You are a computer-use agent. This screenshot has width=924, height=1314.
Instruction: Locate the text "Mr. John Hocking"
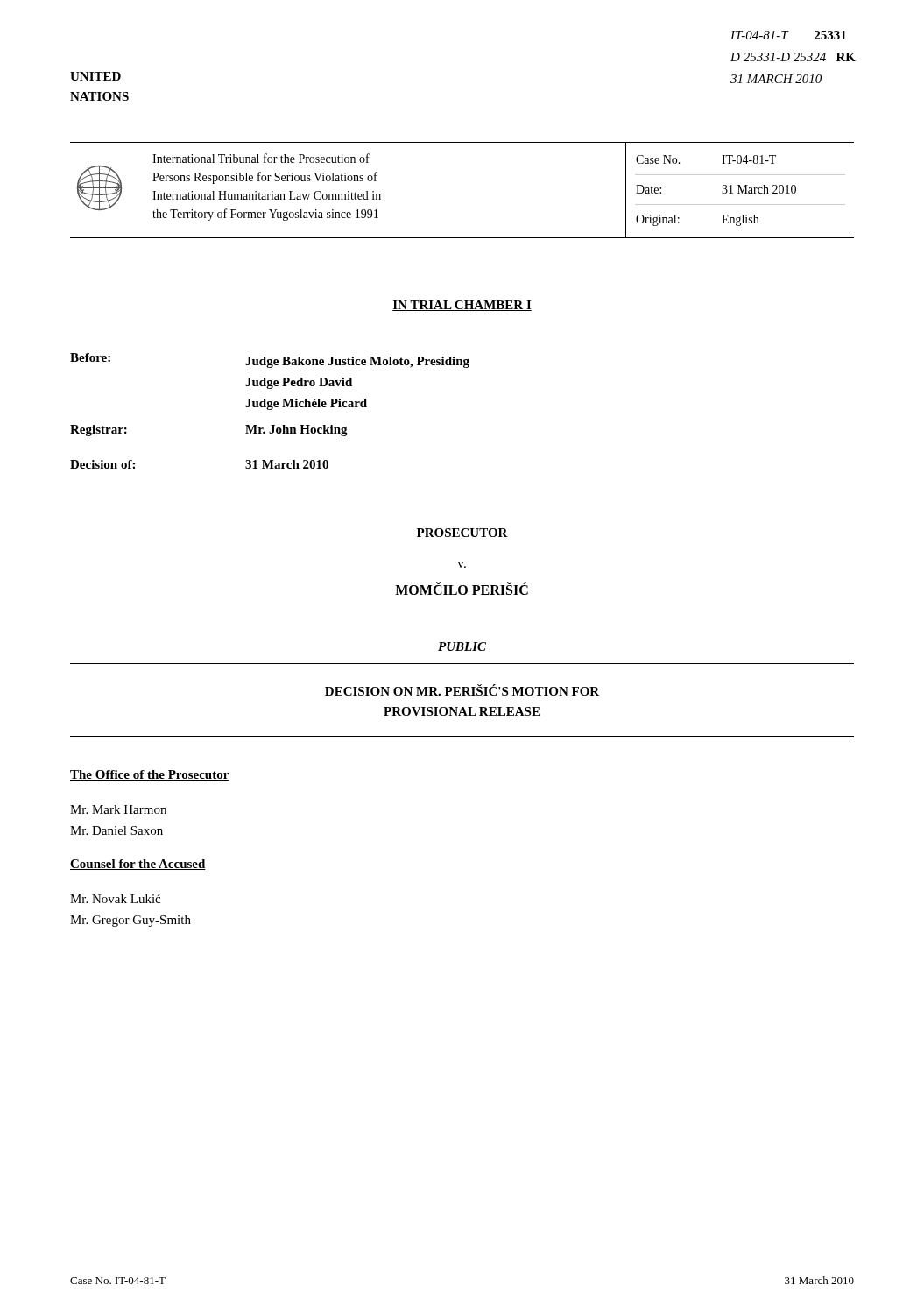tap(296, 429)
